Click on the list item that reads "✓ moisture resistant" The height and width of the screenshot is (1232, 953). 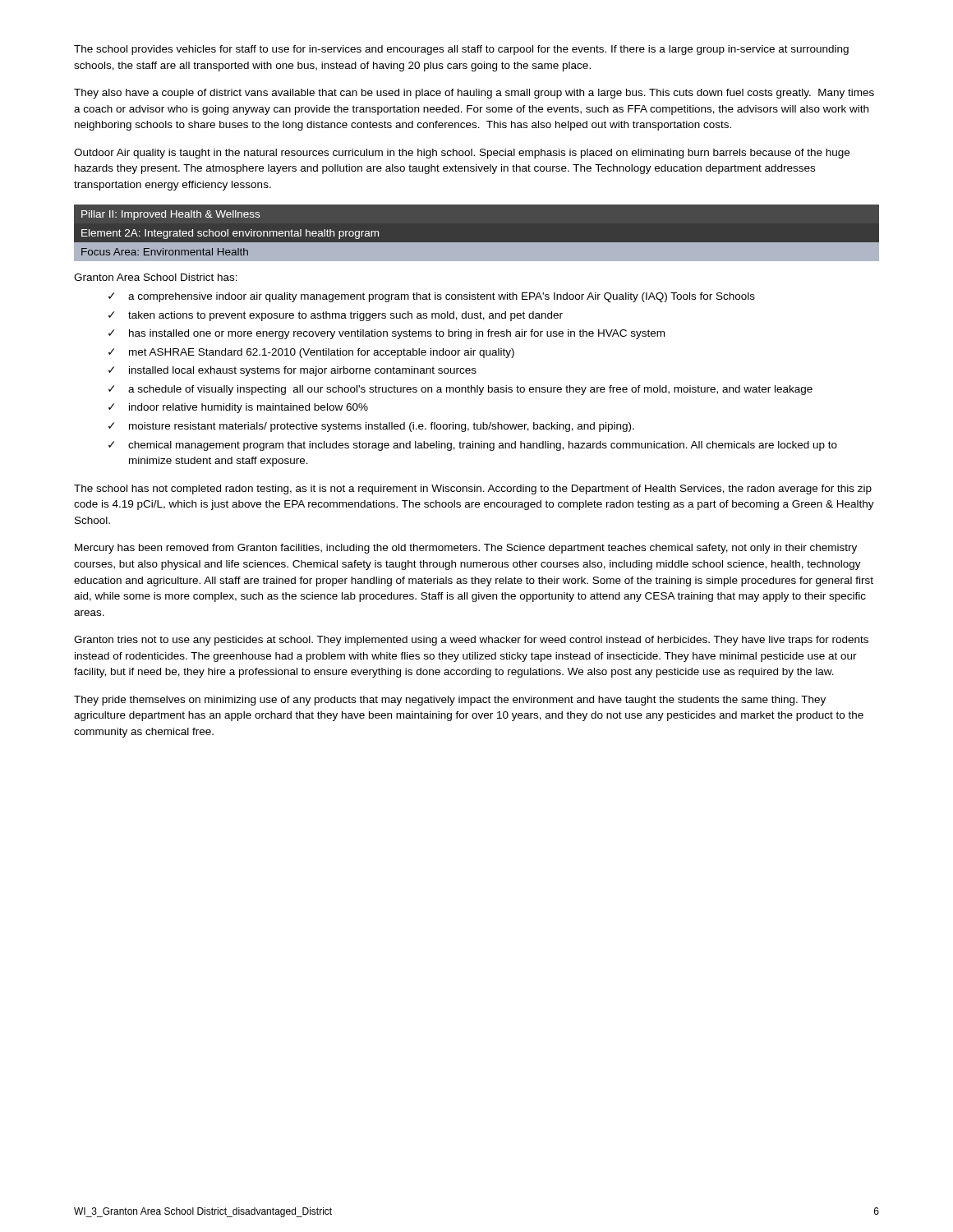(x=493, y=426)
